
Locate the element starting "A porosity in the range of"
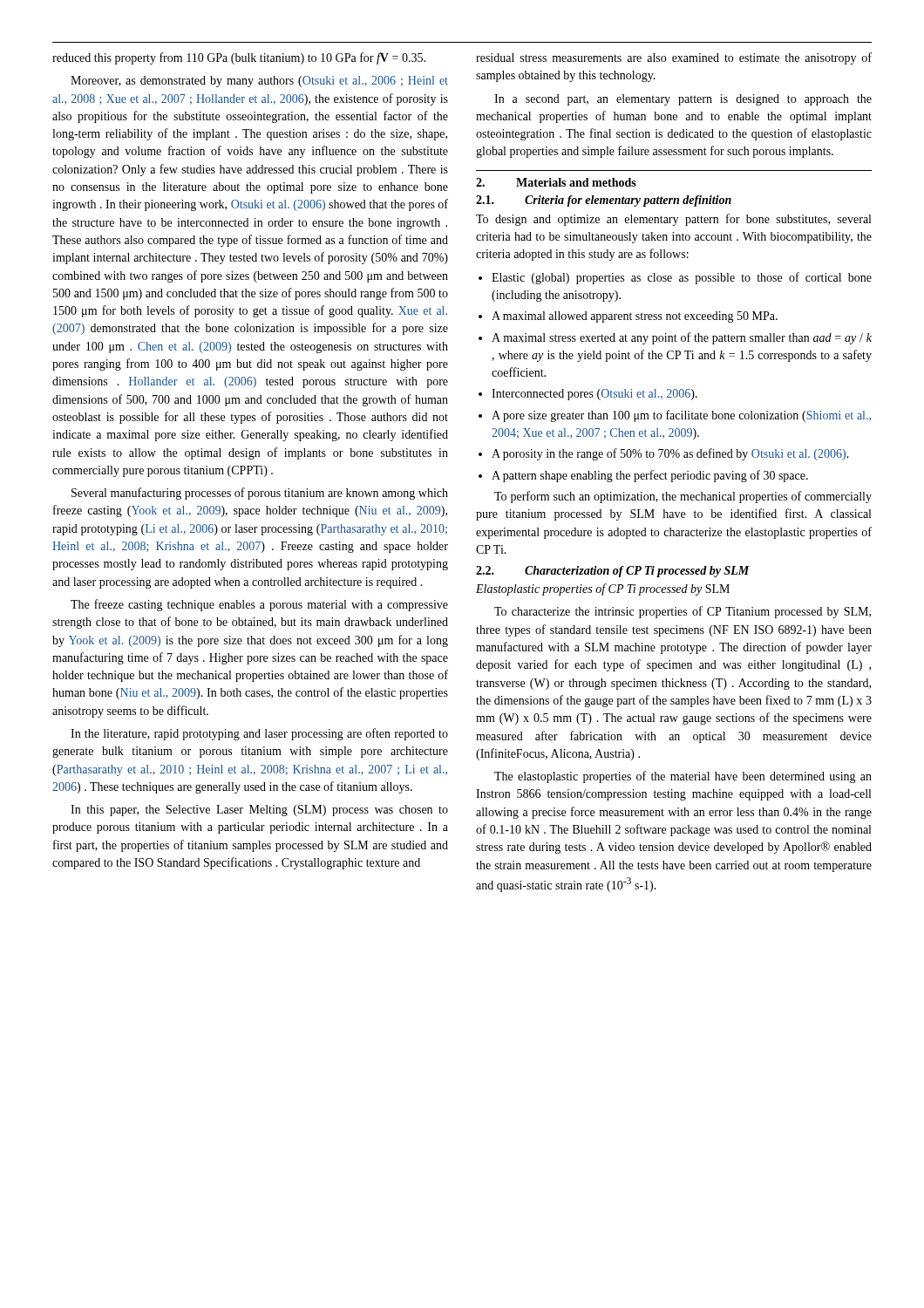(x=674, y=455)
